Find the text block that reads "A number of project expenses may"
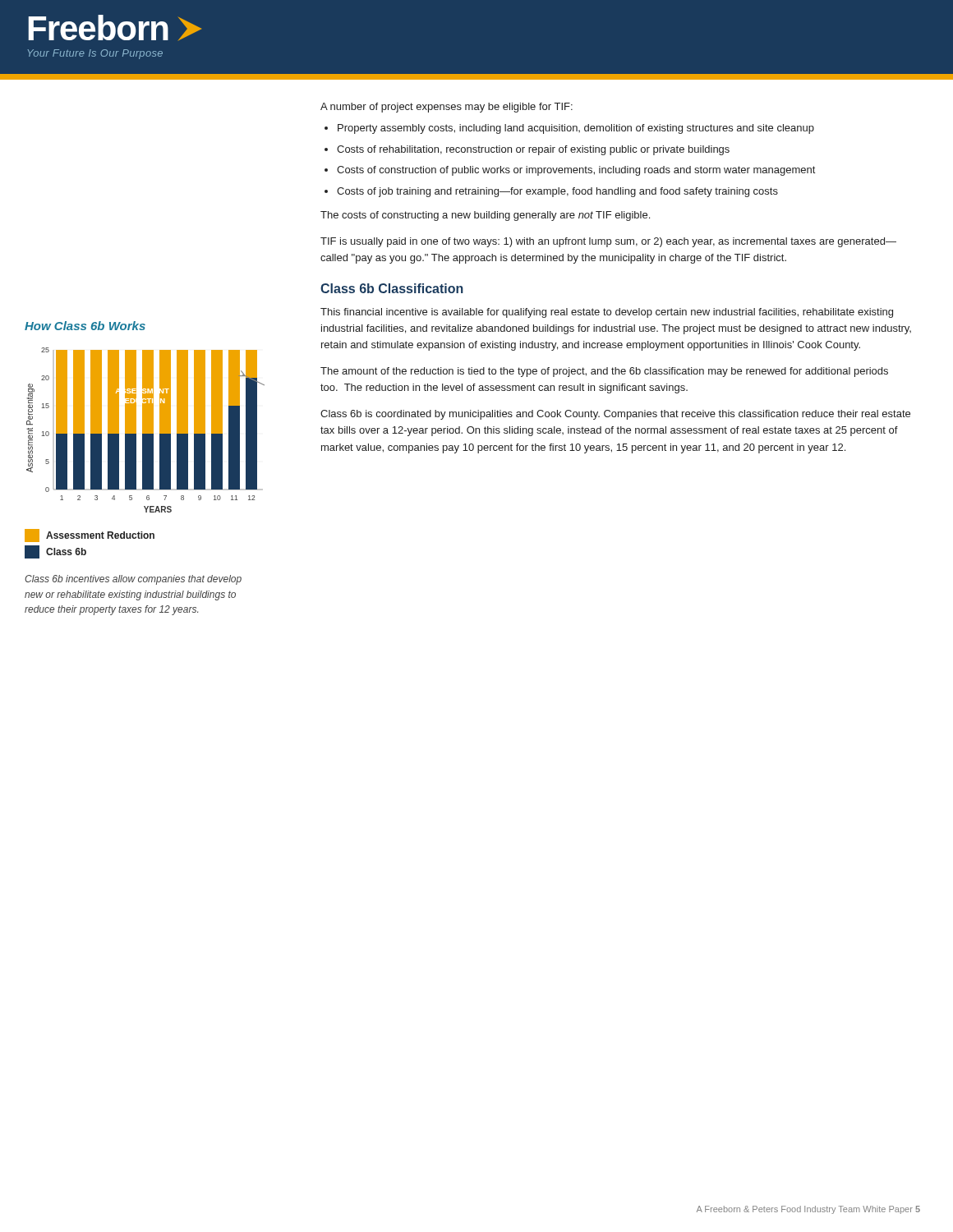This screenshot has width=953, height=1232. [447, 106]
